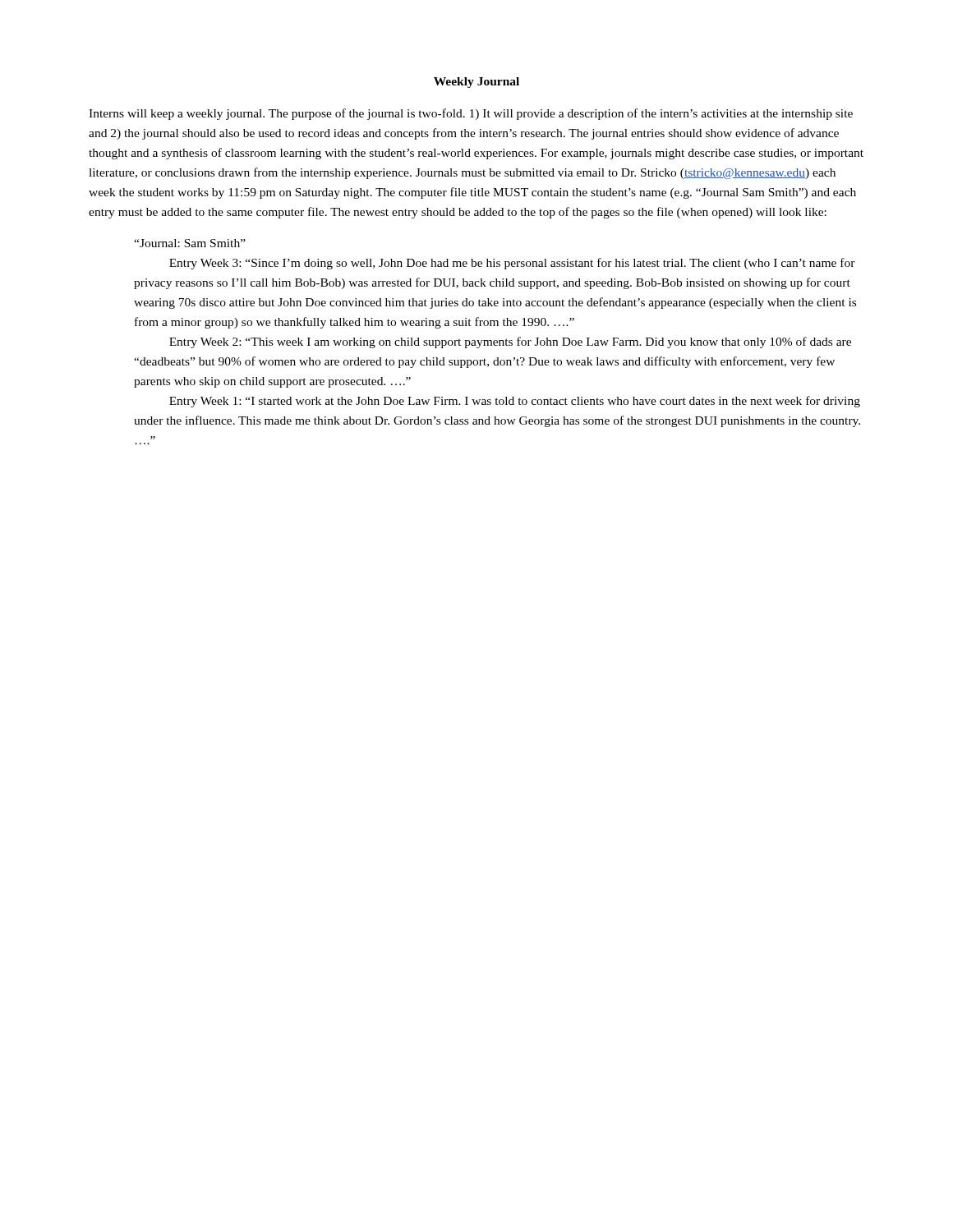
Task: Find "Weekly Journal" on this page
Action: (x=476, y=81)
